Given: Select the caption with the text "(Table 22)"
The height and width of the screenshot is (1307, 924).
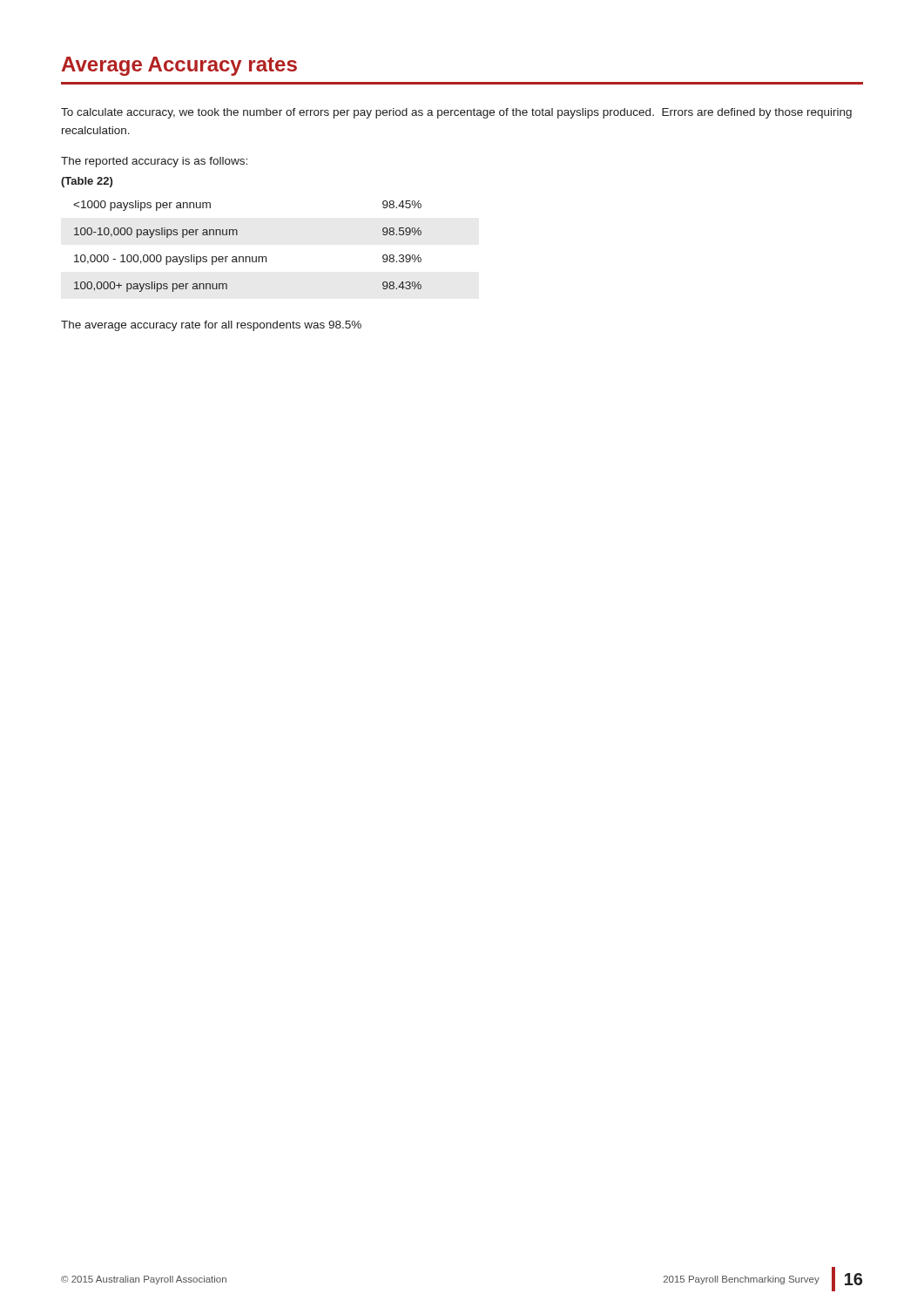Looking at the screenshot, I should pos(87,181).
